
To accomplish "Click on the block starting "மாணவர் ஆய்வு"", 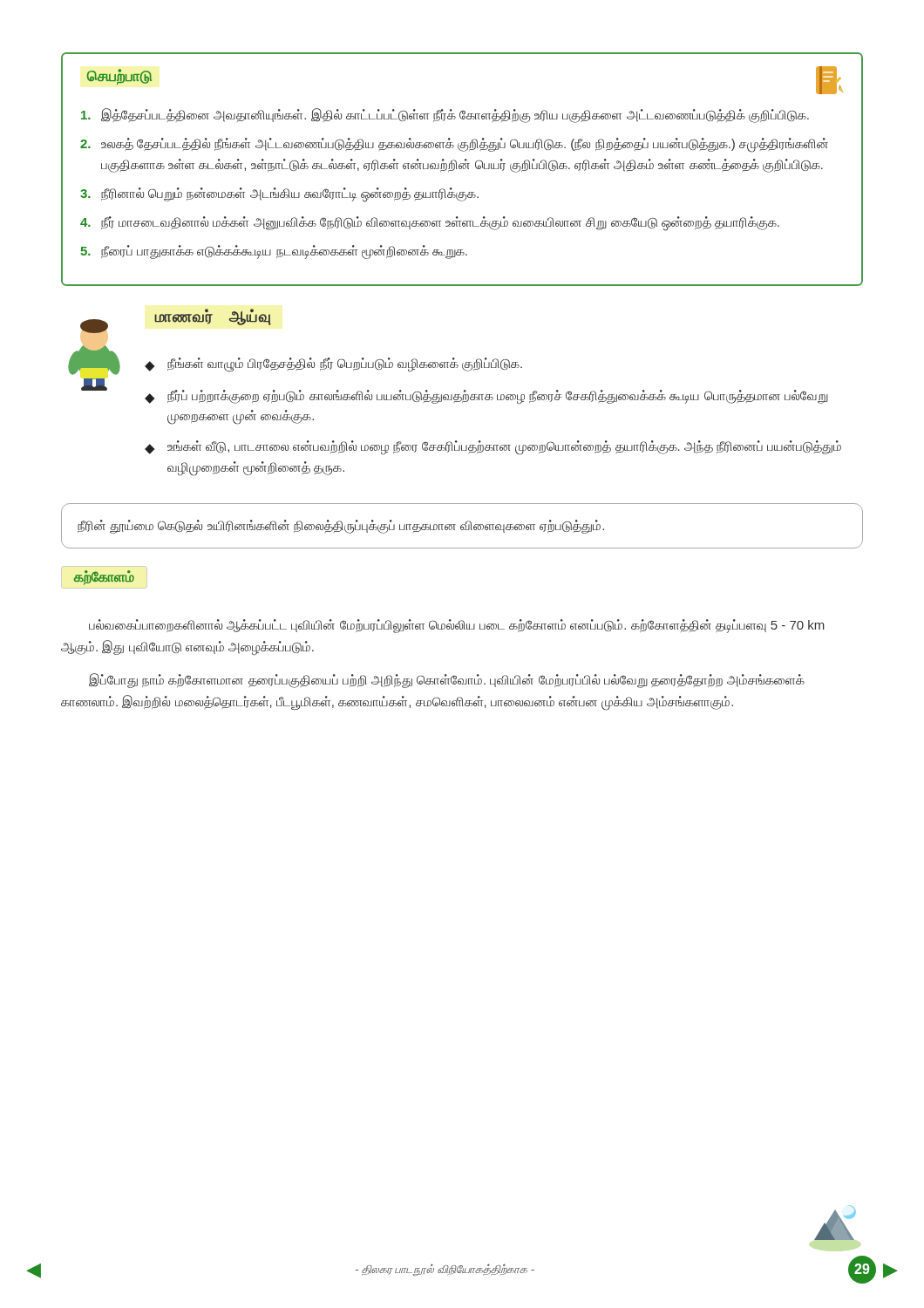I will pyautogui.click(x=214, y=317).
